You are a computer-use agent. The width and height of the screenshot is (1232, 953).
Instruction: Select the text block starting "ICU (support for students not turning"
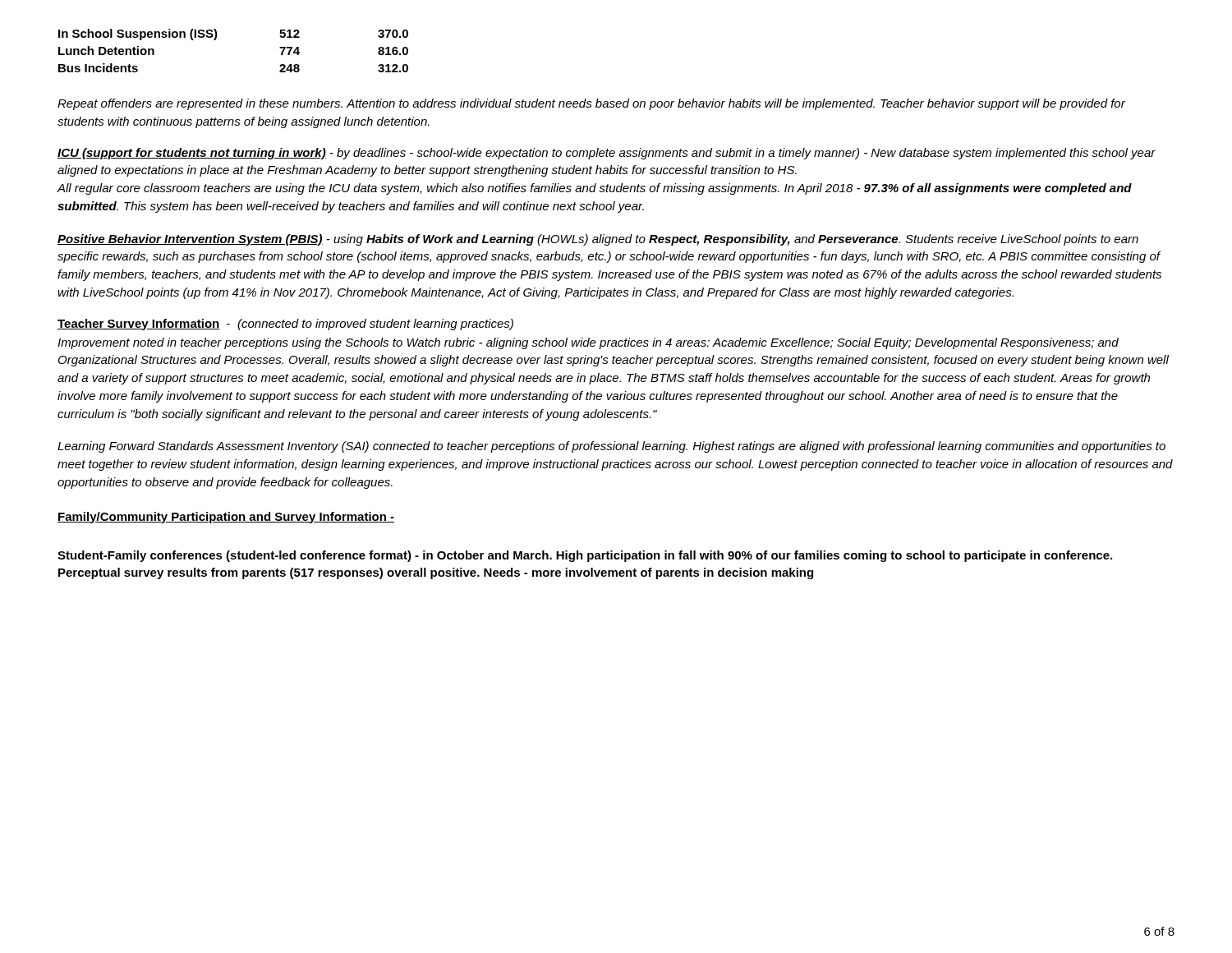tap(606, 179)
